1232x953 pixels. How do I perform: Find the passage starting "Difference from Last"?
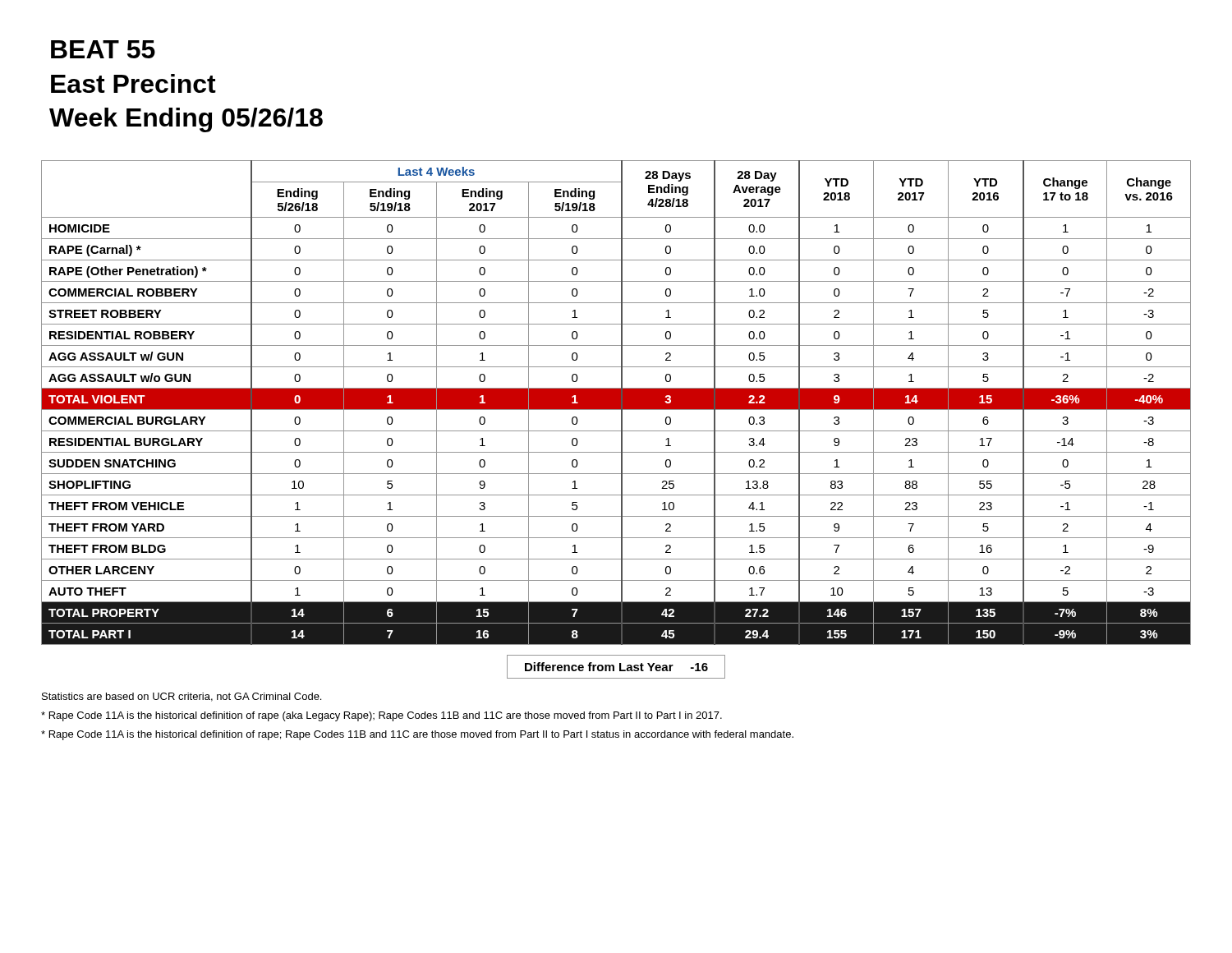coord(616,667)
